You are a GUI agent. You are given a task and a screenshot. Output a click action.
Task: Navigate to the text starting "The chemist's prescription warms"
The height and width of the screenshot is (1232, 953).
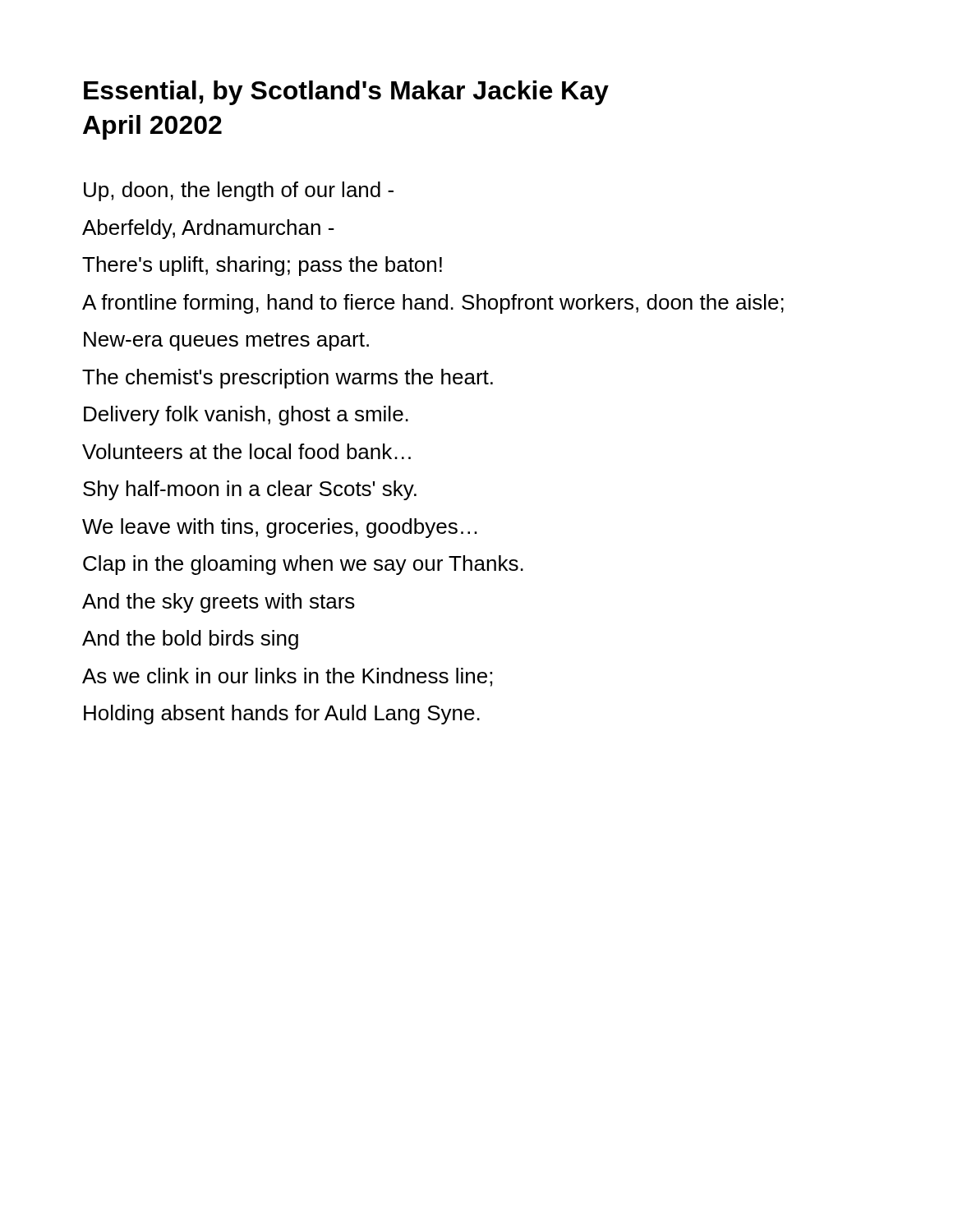point(476,377)
